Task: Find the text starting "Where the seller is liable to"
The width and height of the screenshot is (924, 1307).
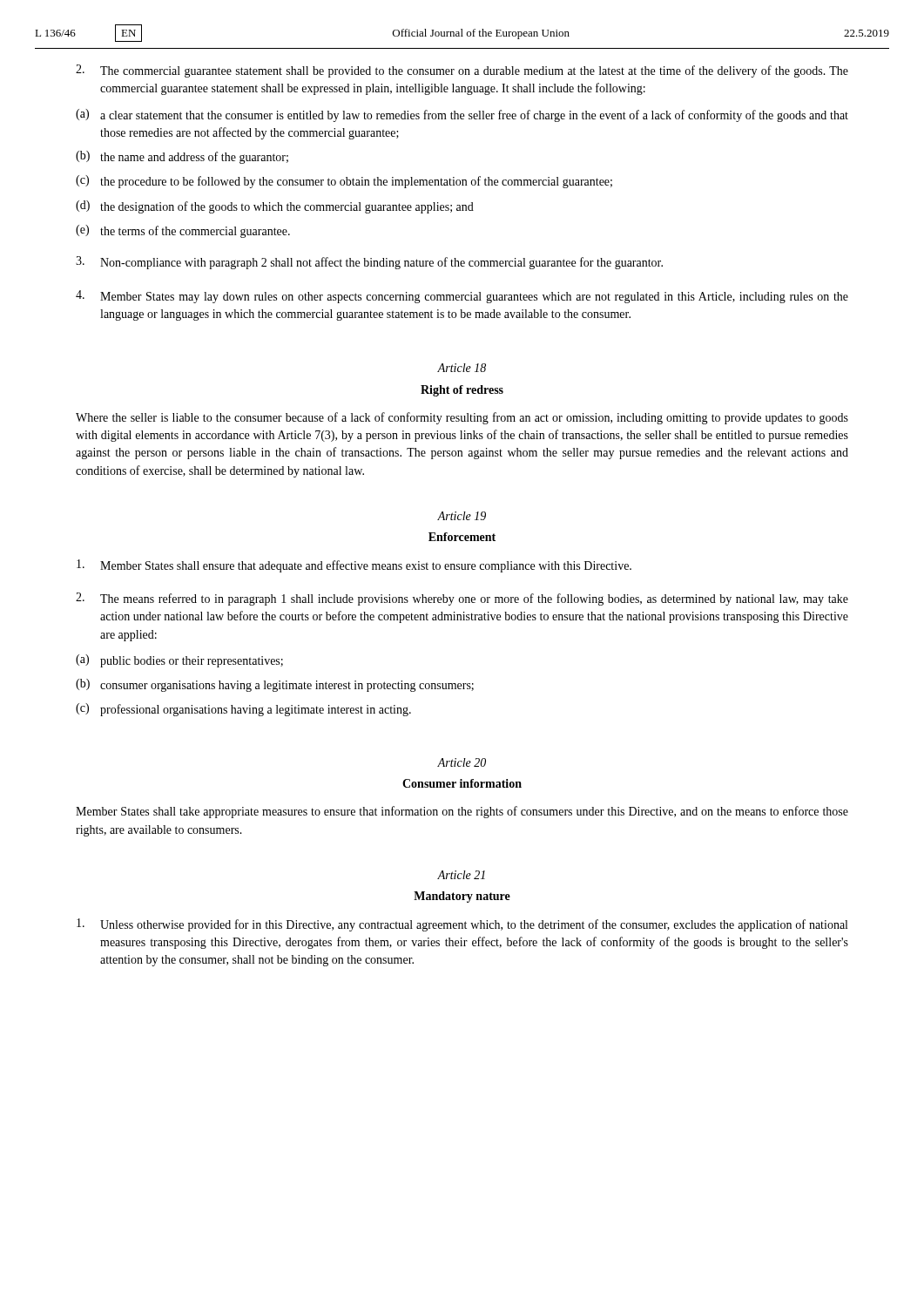Action: (x=462, y=445)
